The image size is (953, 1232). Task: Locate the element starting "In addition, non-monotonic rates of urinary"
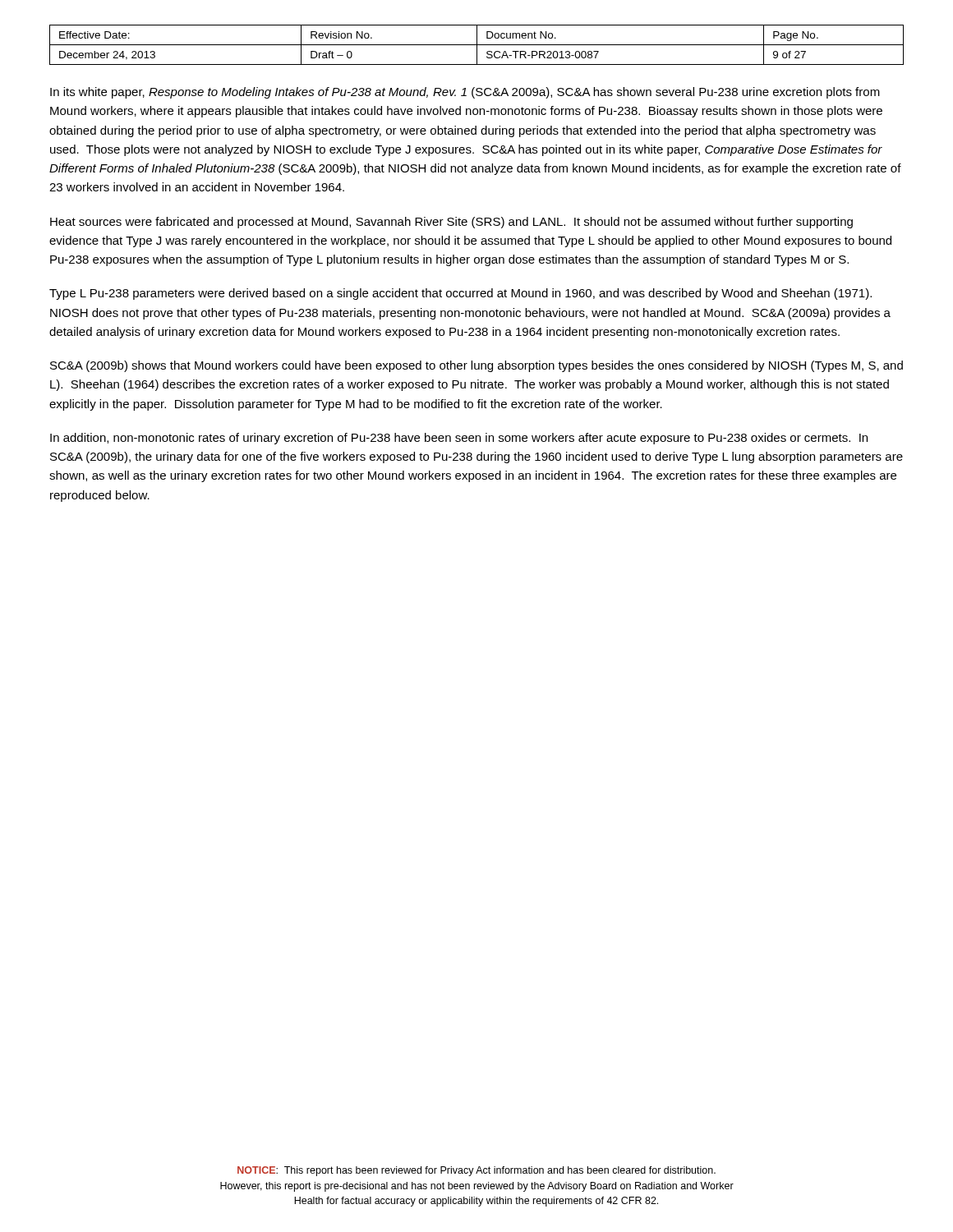point(476,466)
